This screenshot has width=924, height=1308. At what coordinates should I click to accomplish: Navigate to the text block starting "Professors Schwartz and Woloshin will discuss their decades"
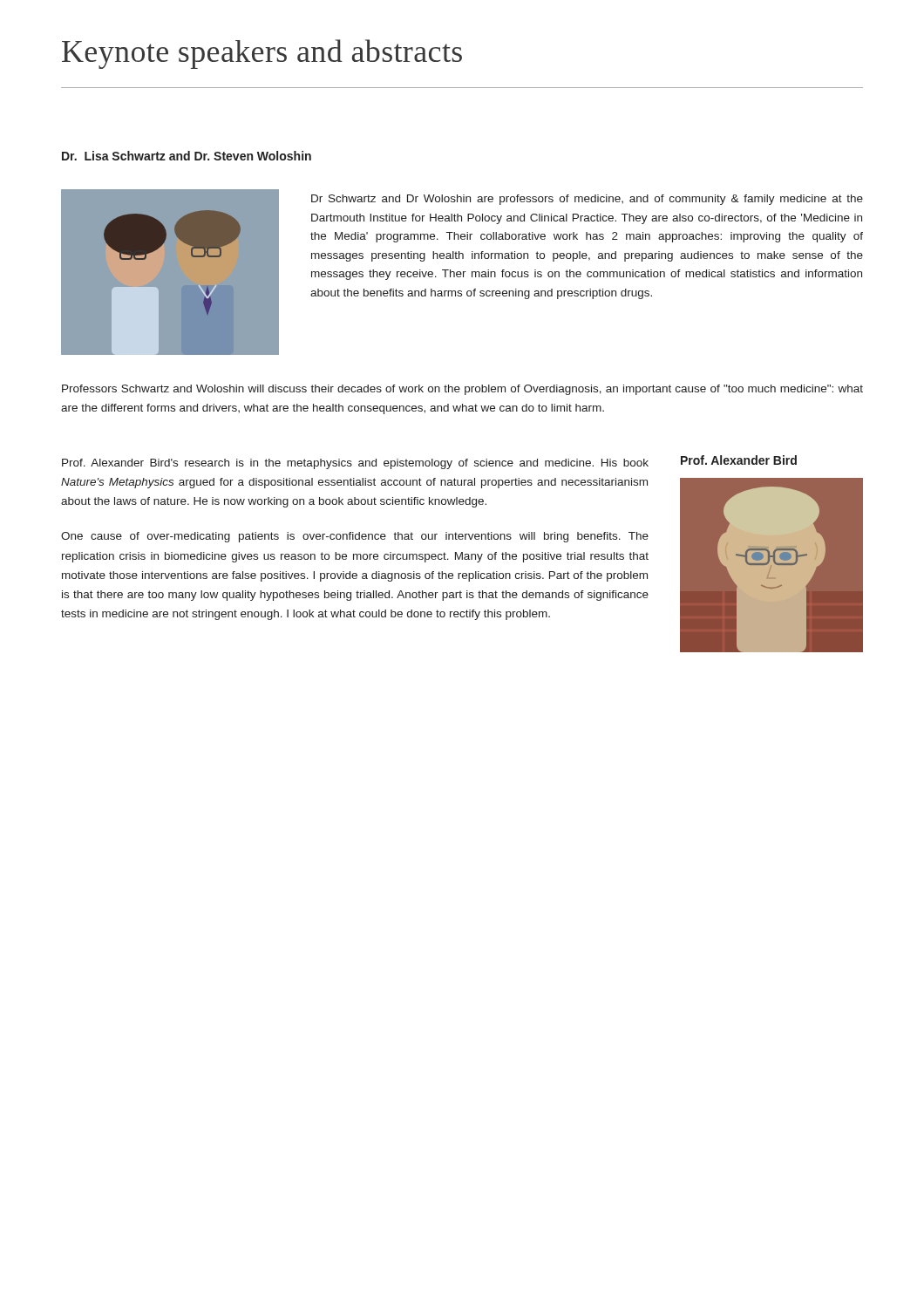tap(462, 398)
